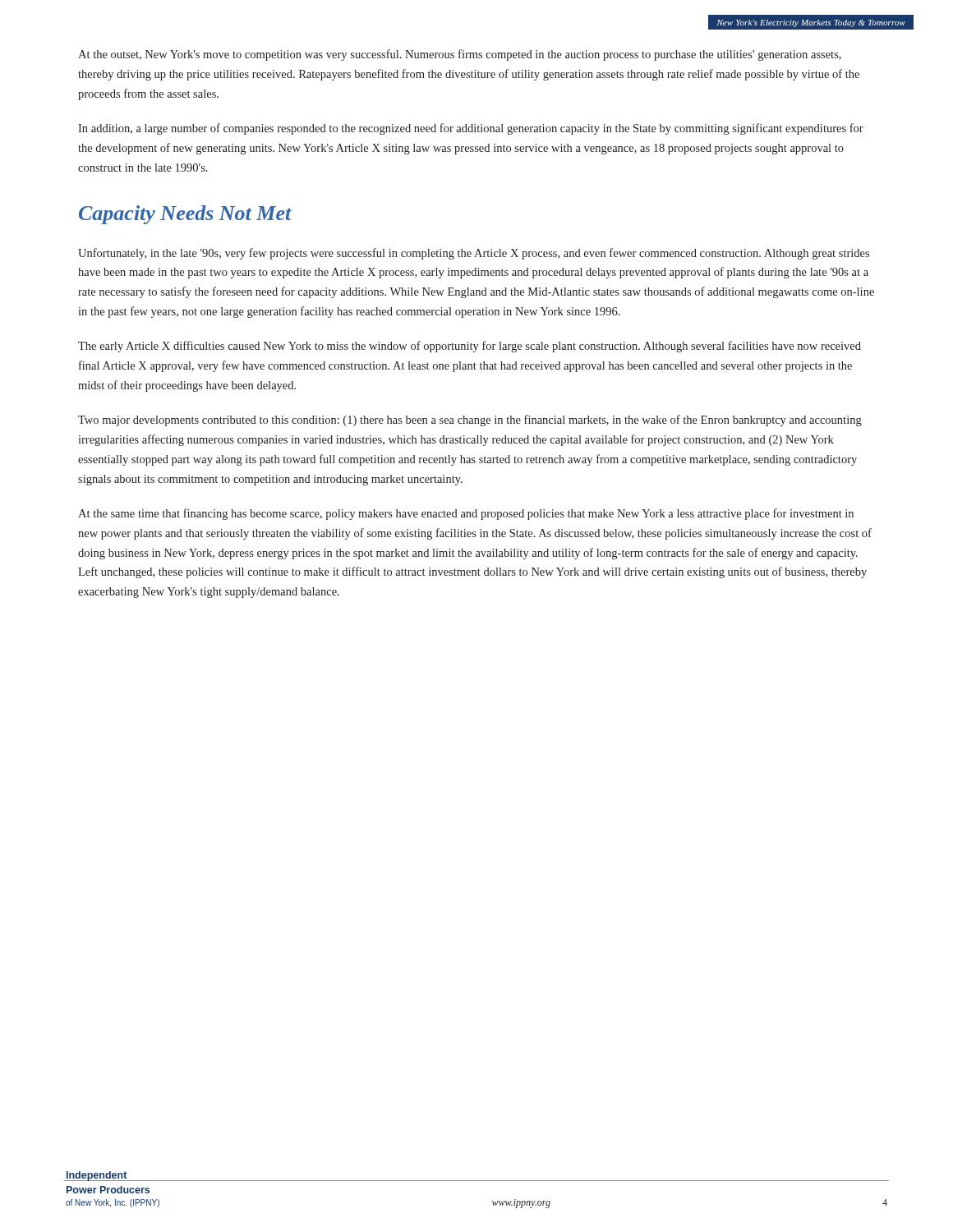Where is the passage that starts "At the same time that financing has"?
Viewport: 953px width, 1232px height.
pyautogui.click(x=475, y=552)
